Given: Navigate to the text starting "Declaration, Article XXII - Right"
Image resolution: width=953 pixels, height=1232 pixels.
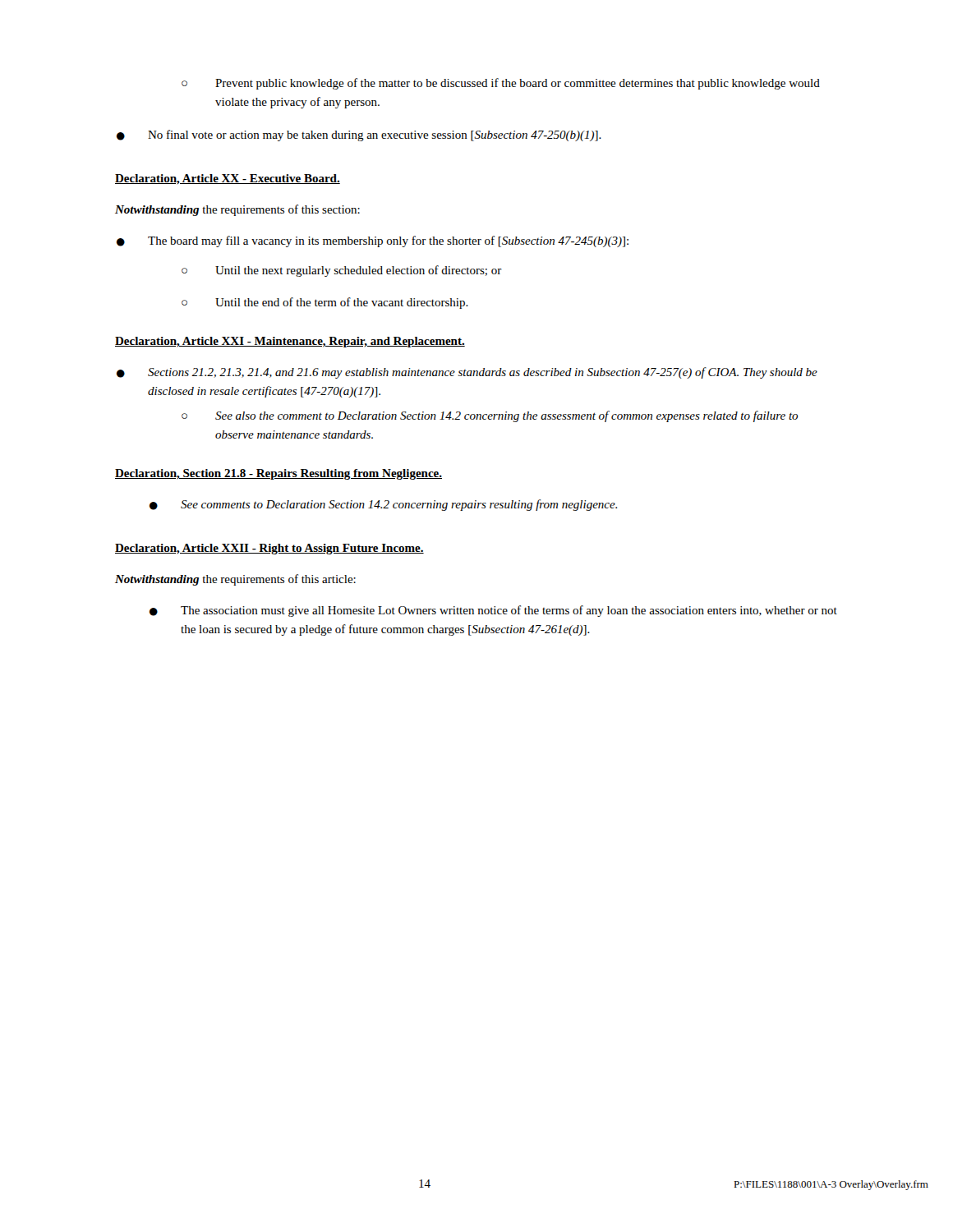Looking at the screenshot, I should 269,548.
